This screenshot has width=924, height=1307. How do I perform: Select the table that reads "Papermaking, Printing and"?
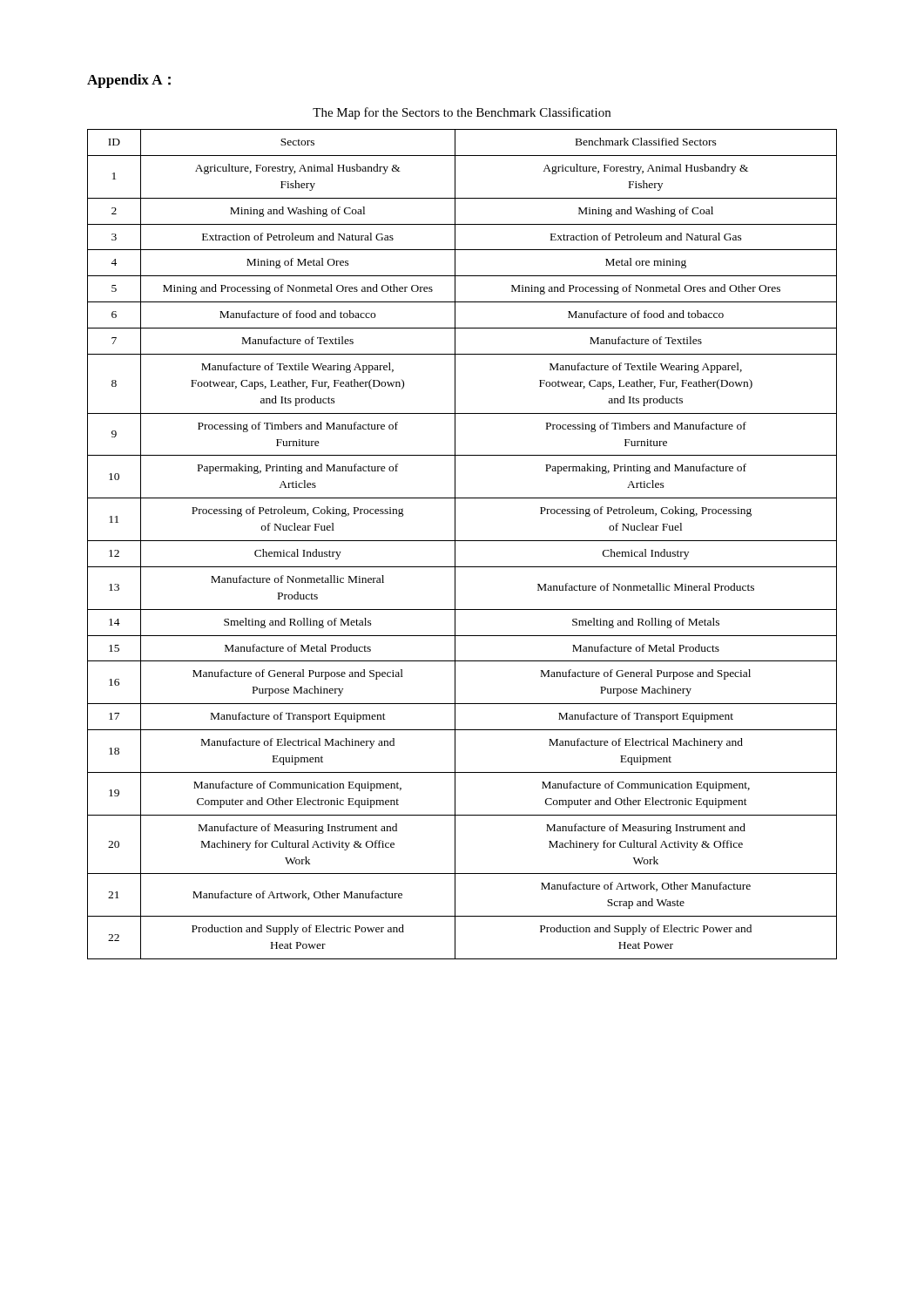462,544
